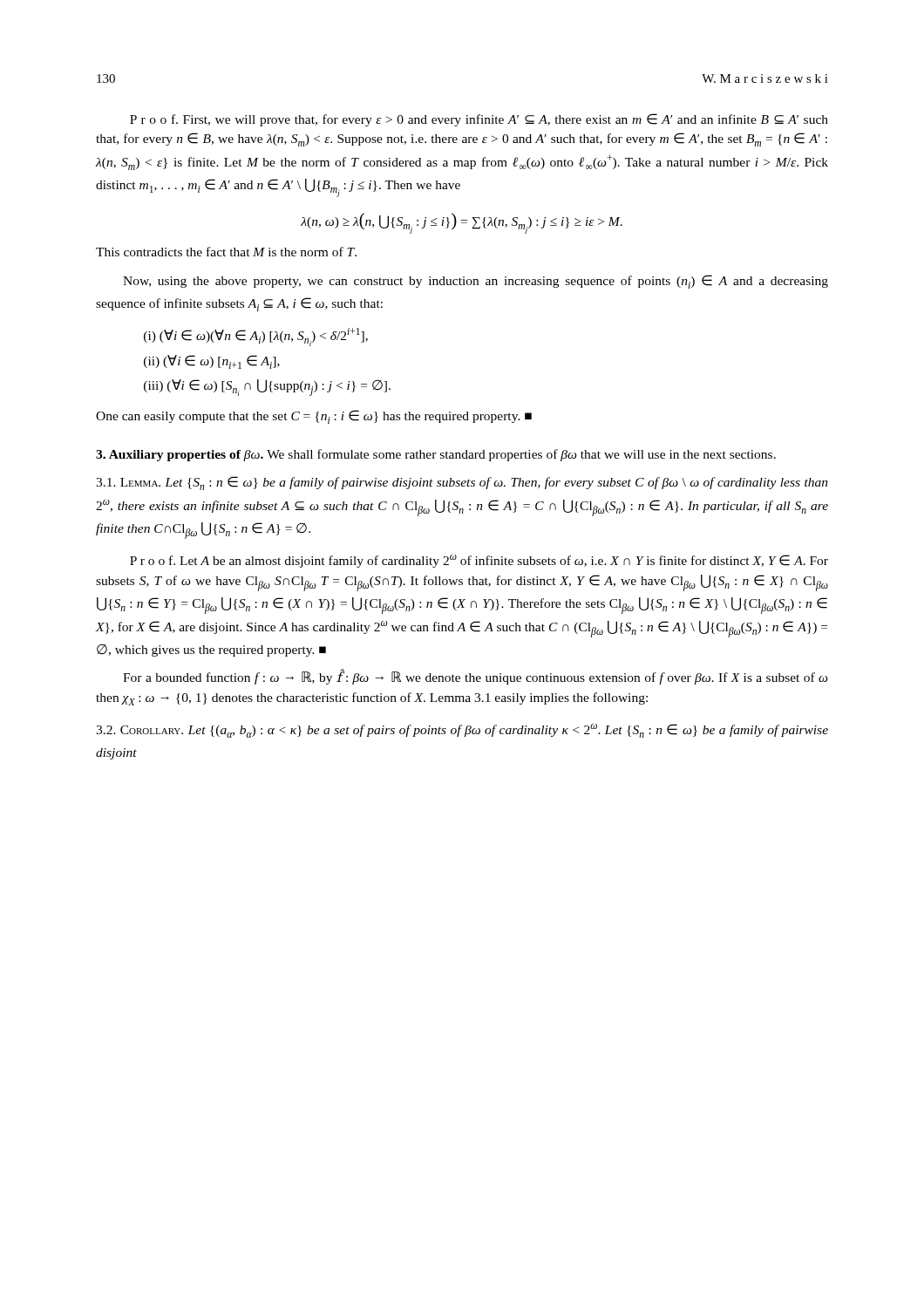This screenshot has width=924, height=1308.
Task: Locate the formula containing "λ(n, ω) ≥ λ(n, ⋃{Smj :"
Action: click(x=462, y=222)
